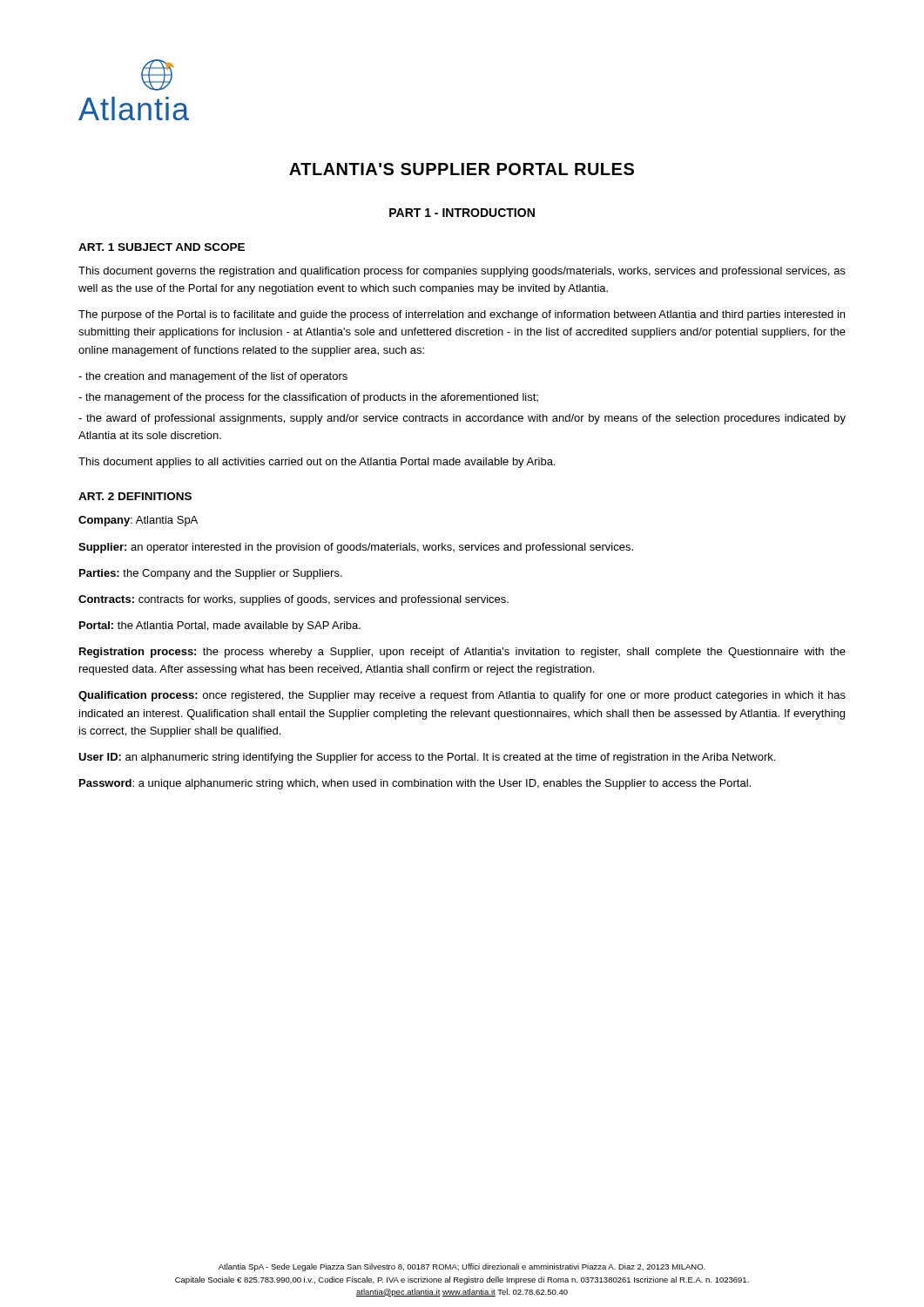The width and height of the screenshot is (924, 1307).
Task: Locate the block of text that opens with "Contracts: contracts for works, supplies of goods, services"
Action: coord(294,599)
